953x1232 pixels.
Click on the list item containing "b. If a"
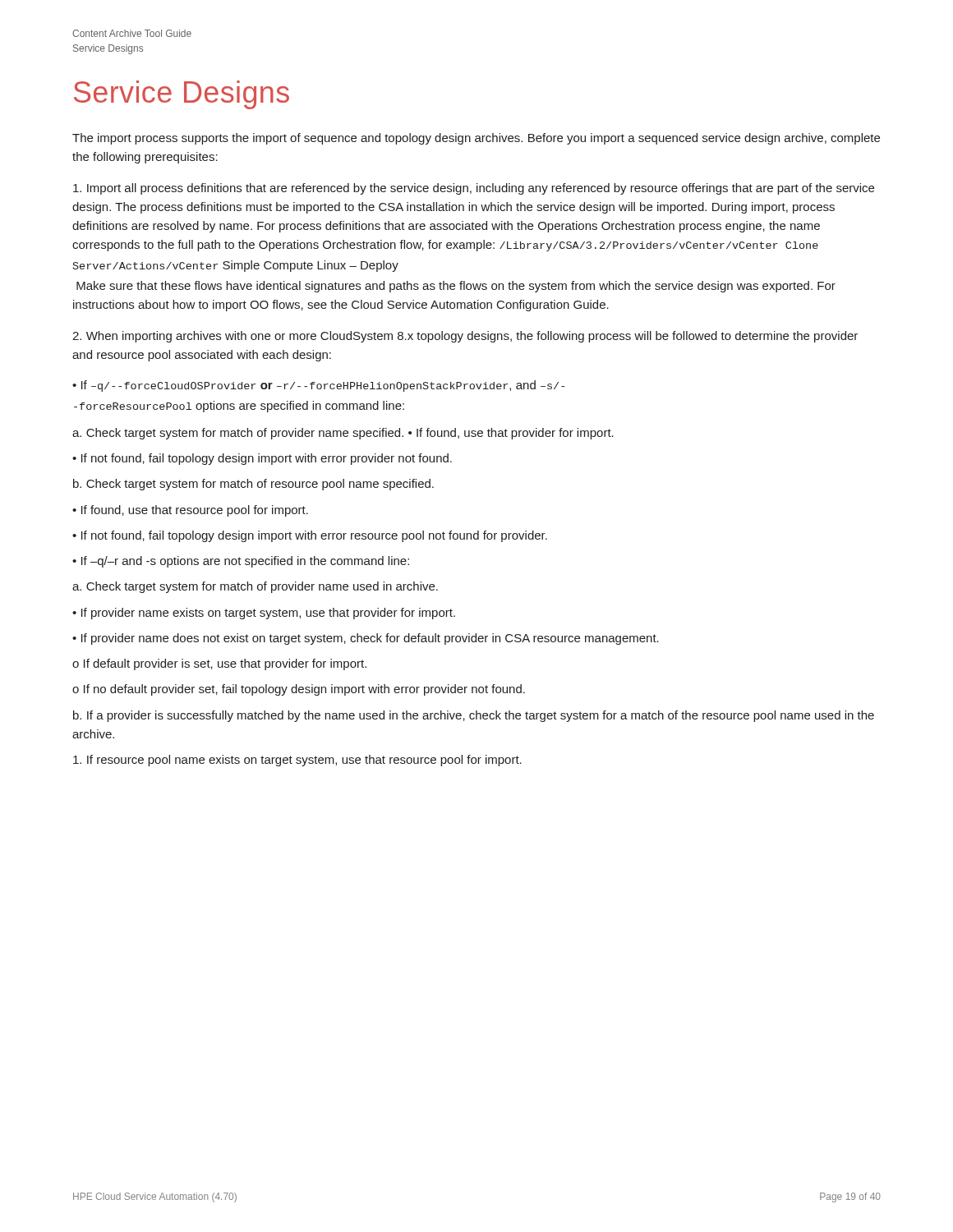[473, 724]
